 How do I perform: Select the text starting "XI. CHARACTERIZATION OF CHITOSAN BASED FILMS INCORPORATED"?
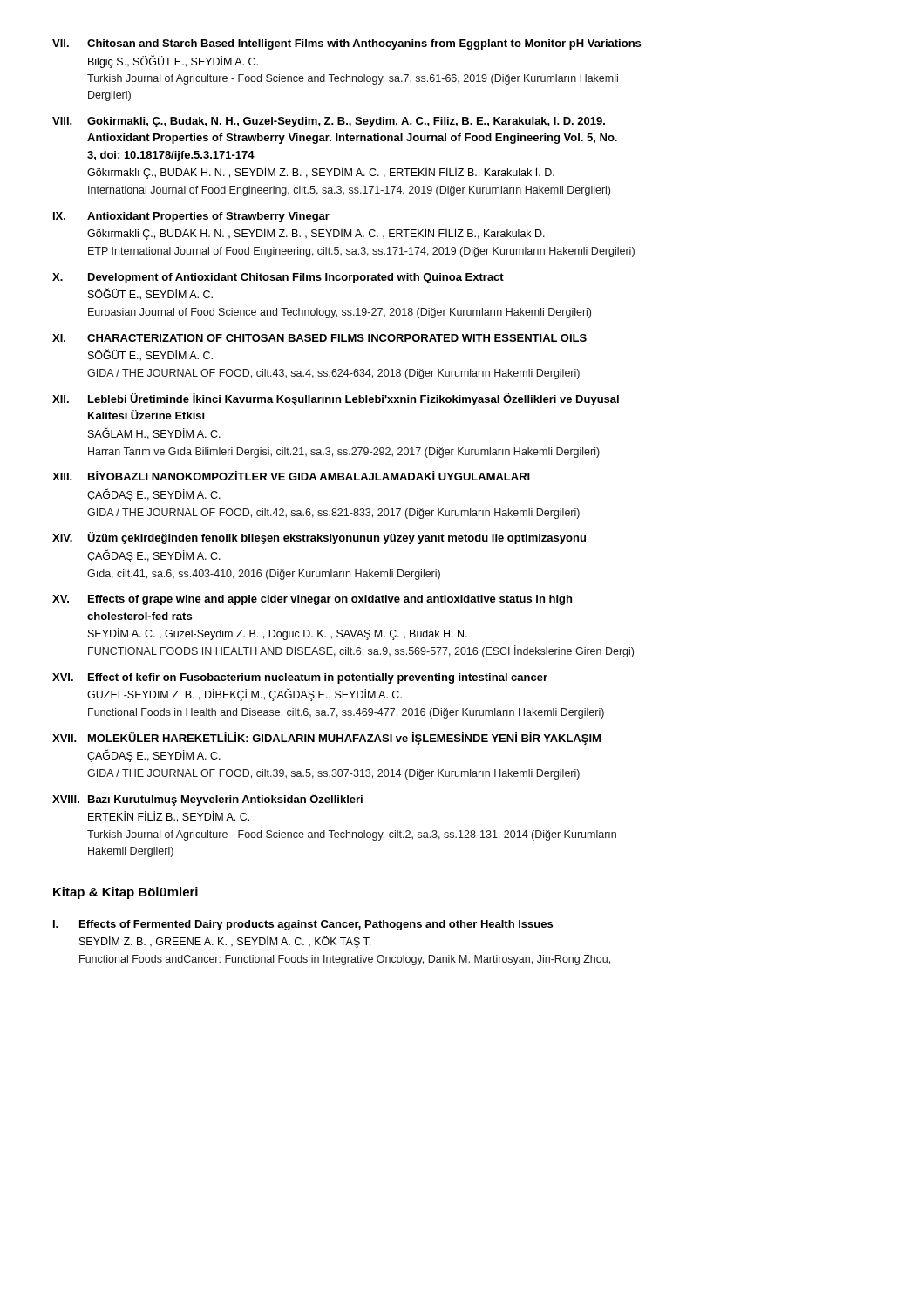coord(319,338)
